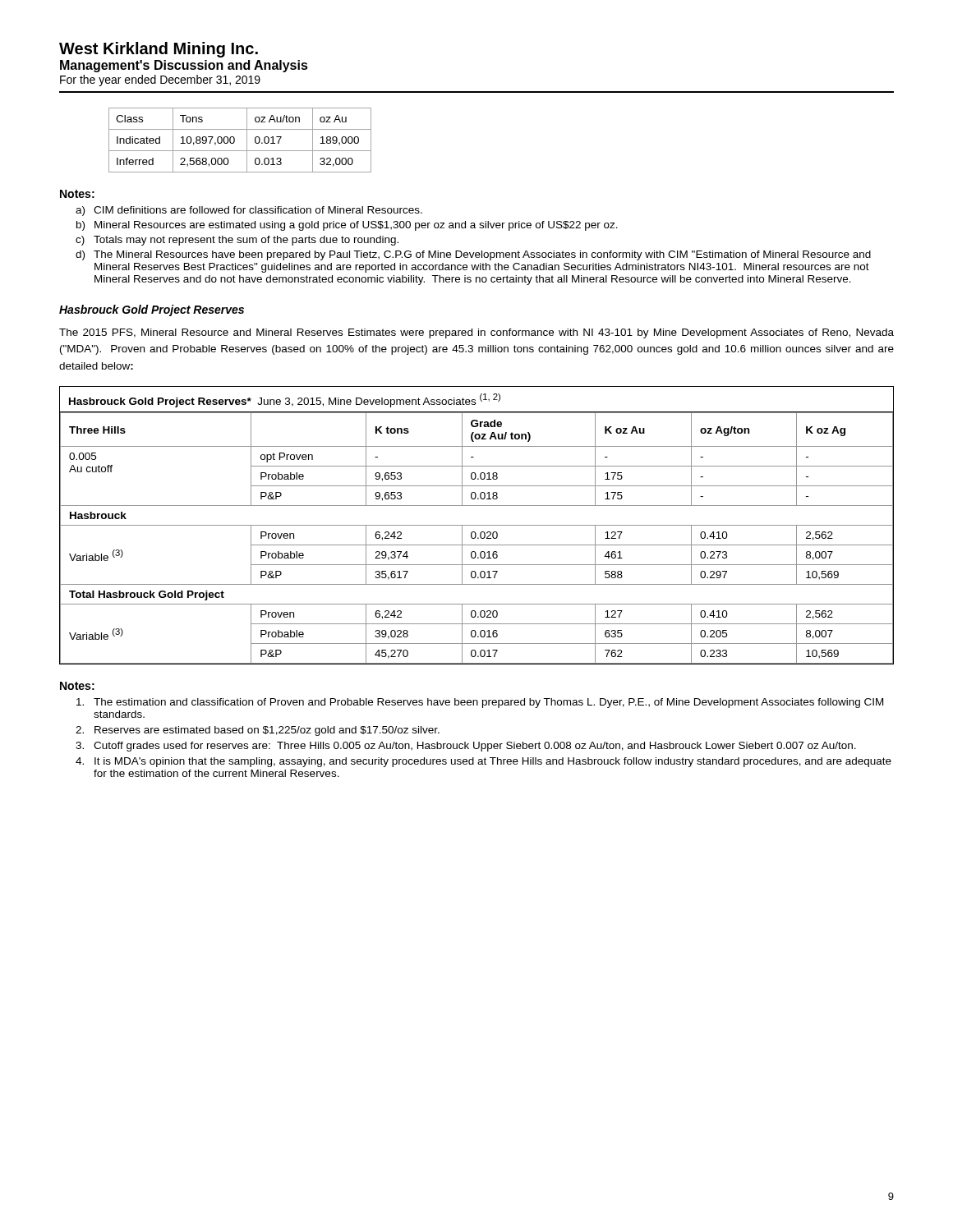
Task: Find the list item containing "The estimation and classification of"
Action: pyautogui.click(x=485, y=708)
